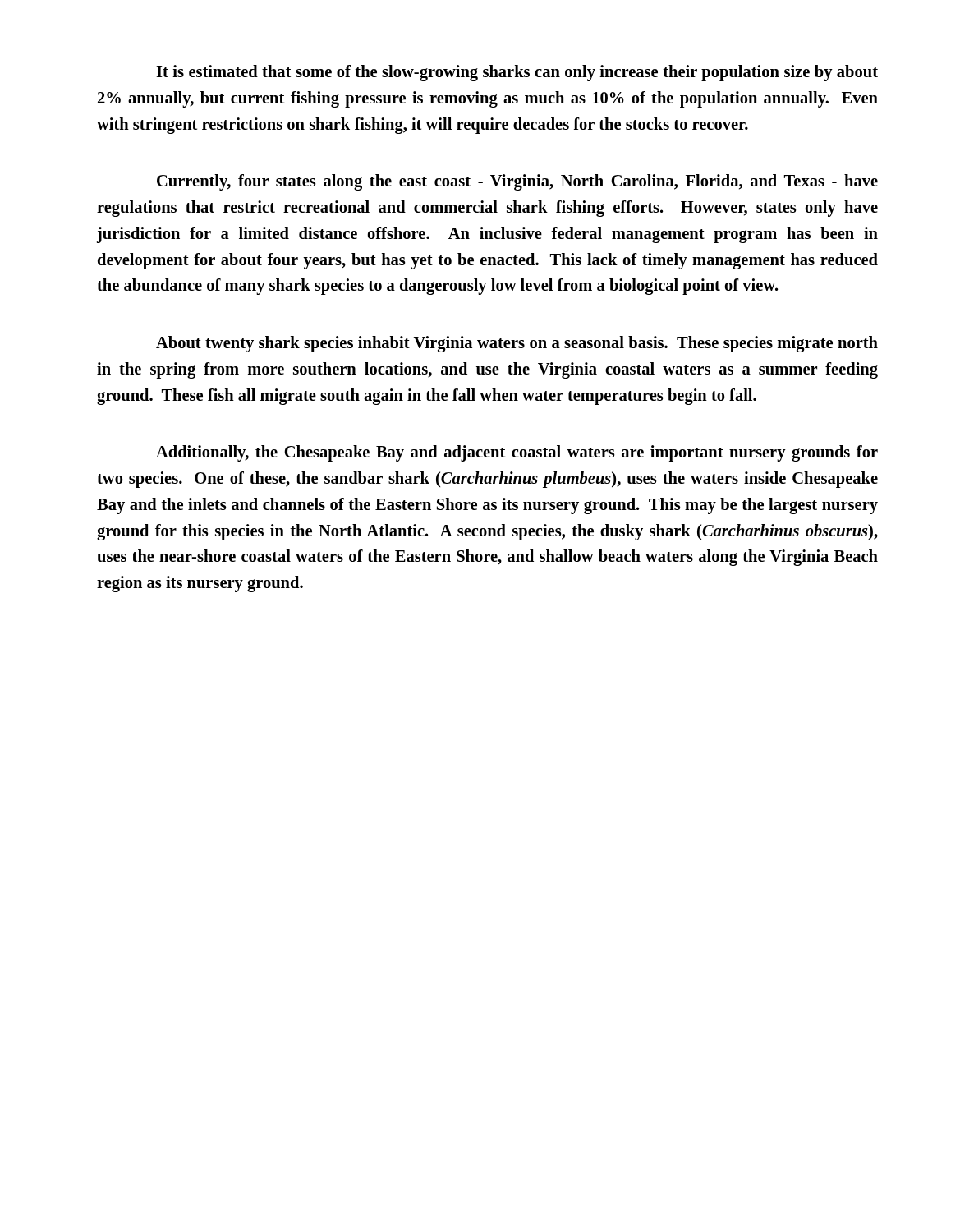The image size is (960, 1232).
Task: Point to the text starting "Currently, four states along the east coast"
Action: click(x=487, y=233)
